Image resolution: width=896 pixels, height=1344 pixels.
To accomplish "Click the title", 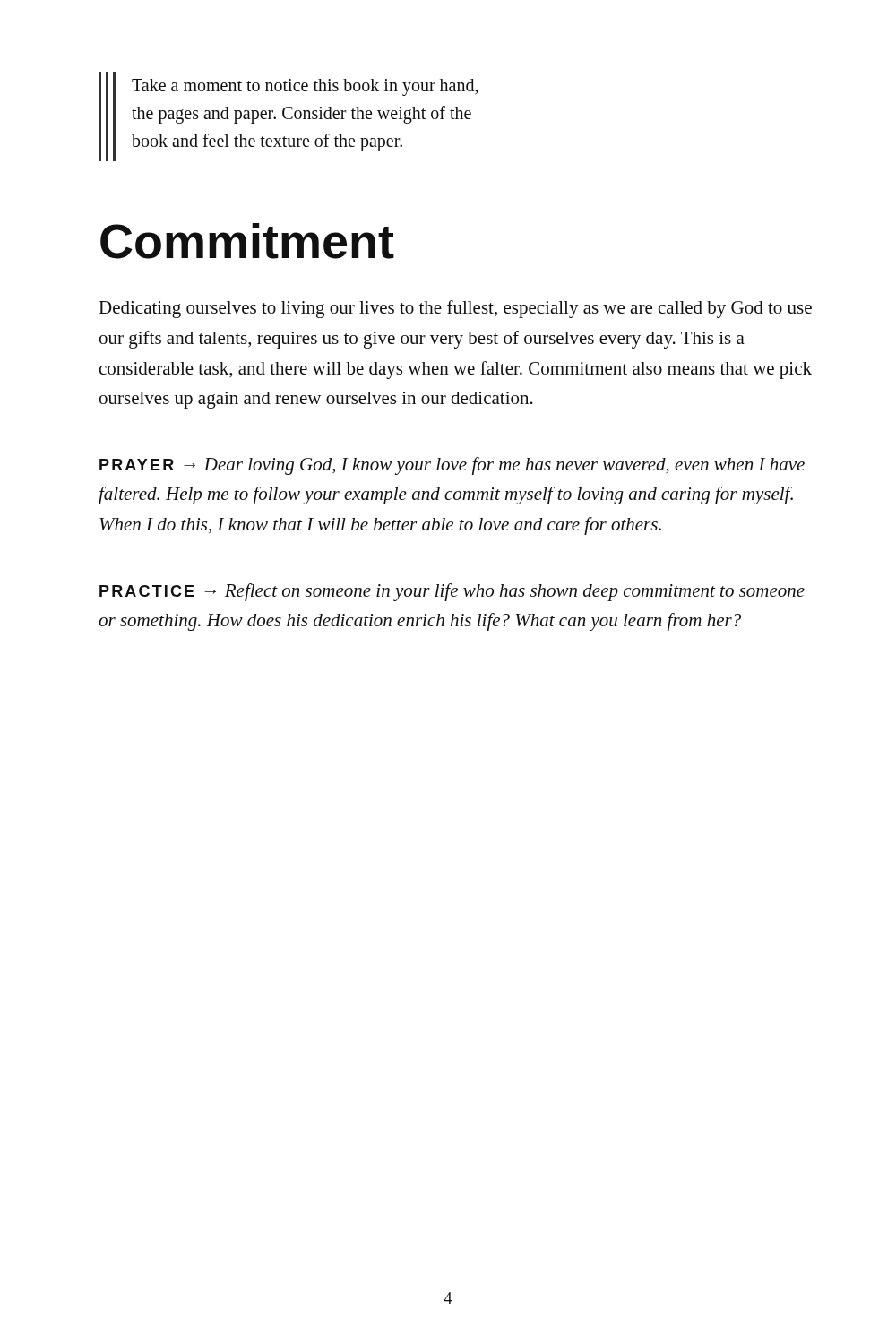I will [246, 241].
